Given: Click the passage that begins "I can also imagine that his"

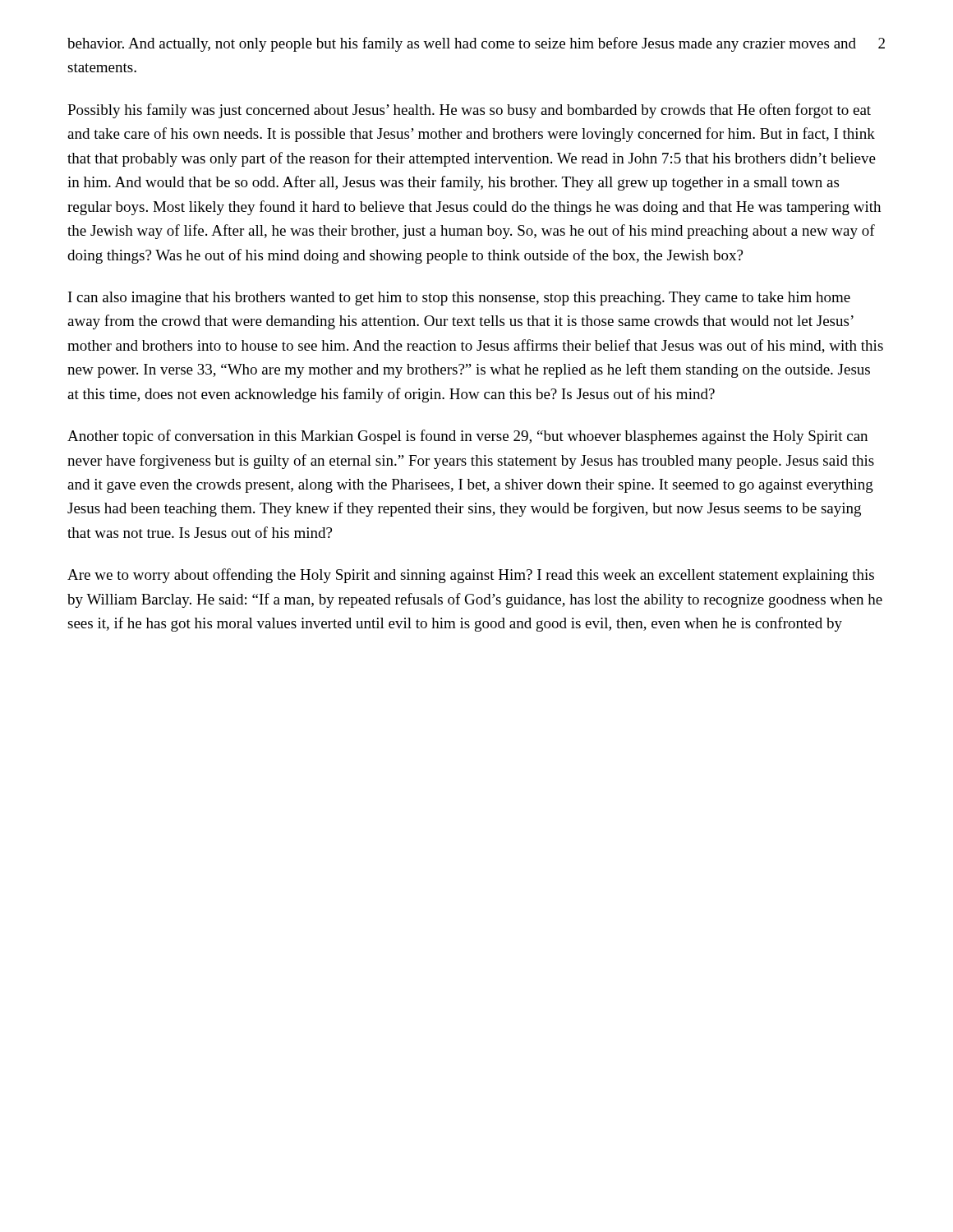Looking at the screenshot, I should 476,345.
